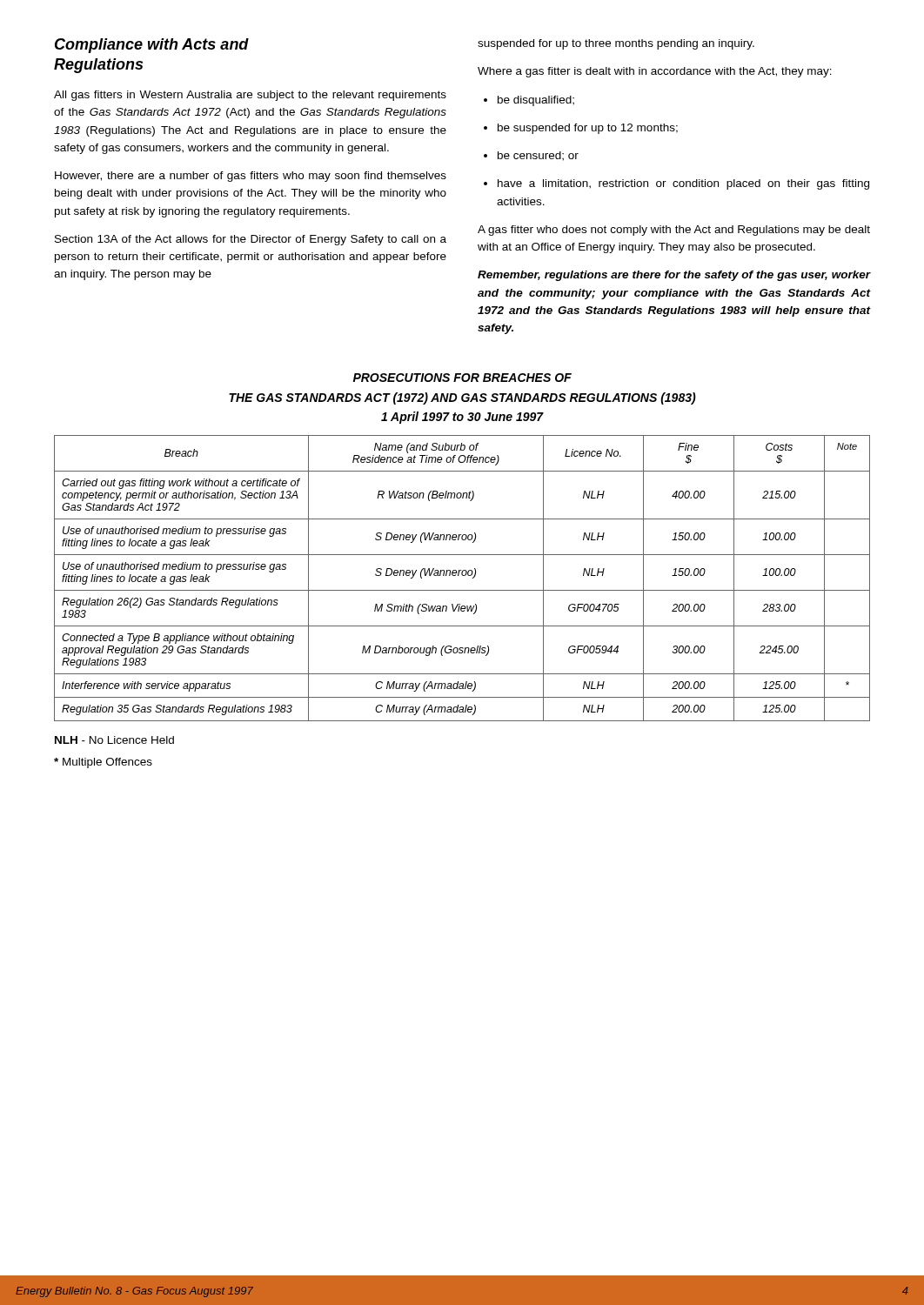This screenshot has height=1305, width=924.
Task: Where is the passage that starts "All gas fitters in Western Australia"?
Action: (x=250, y=121)
